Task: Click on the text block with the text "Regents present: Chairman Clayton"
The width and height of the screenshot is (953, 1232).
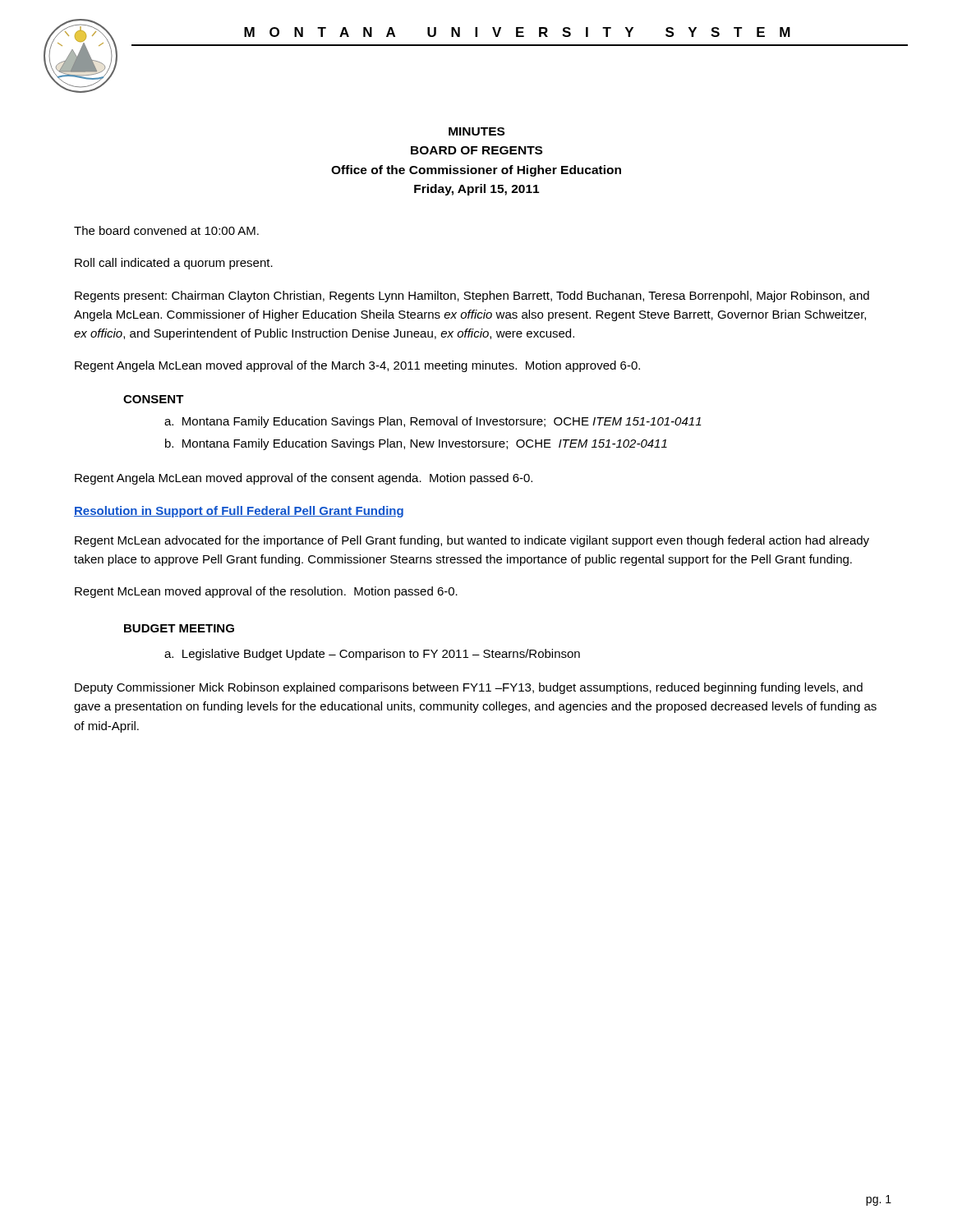Action: (x=472, y=314)
